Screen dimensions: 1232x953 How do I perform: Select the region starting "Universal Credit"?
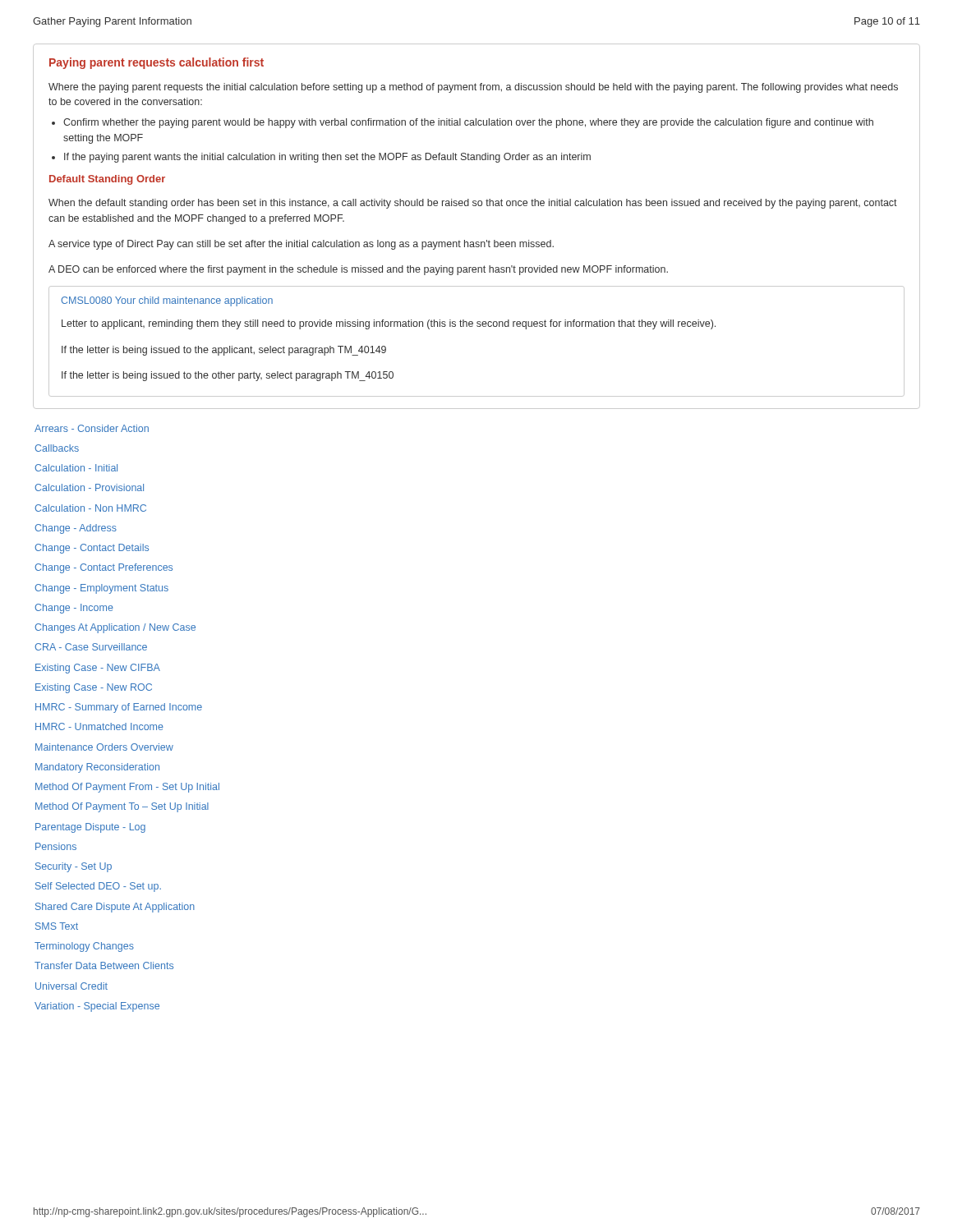(x=71, y=986)
